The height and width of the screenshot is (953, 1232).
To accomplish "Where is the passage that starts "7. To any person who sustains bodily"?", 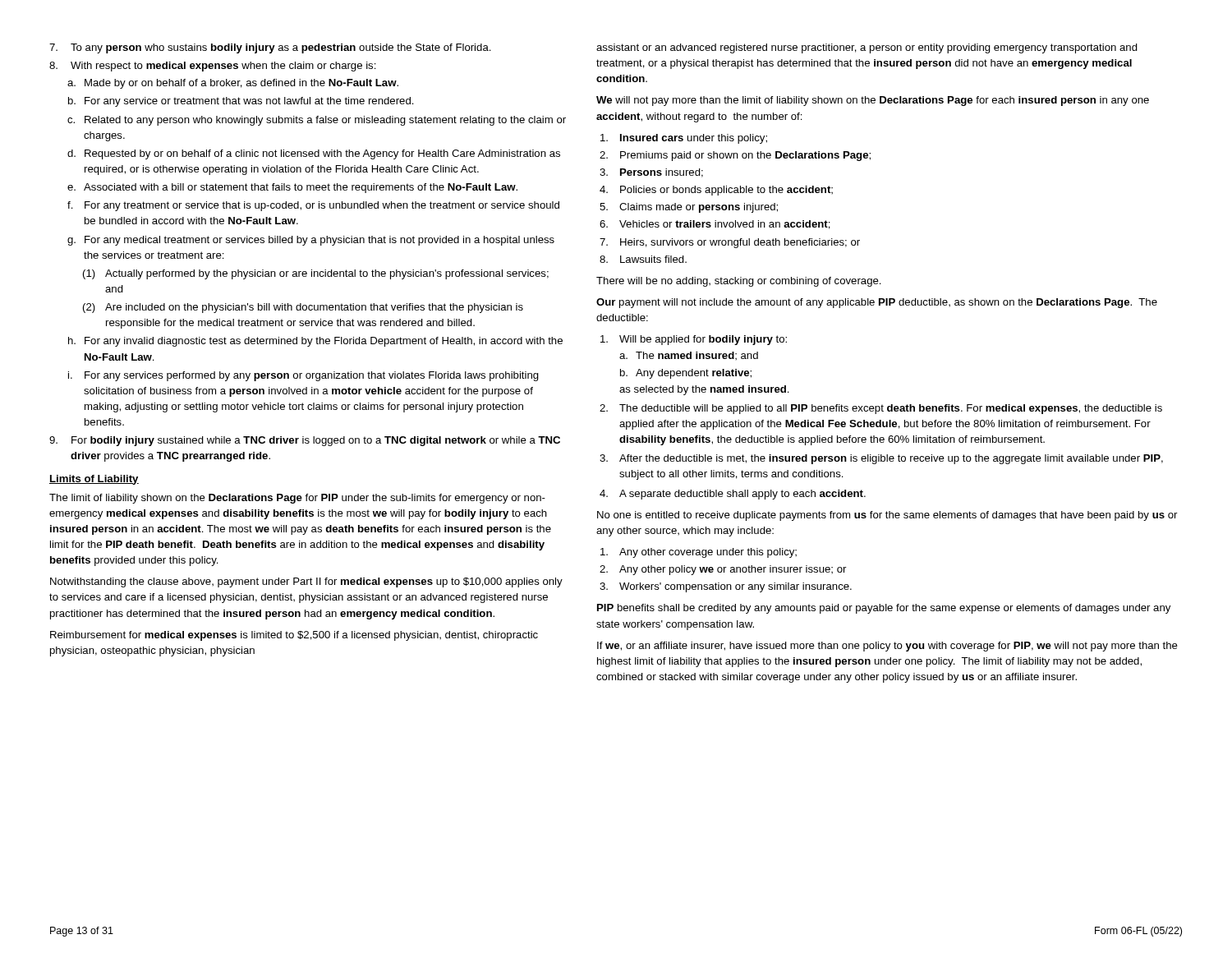I will 270,47.
